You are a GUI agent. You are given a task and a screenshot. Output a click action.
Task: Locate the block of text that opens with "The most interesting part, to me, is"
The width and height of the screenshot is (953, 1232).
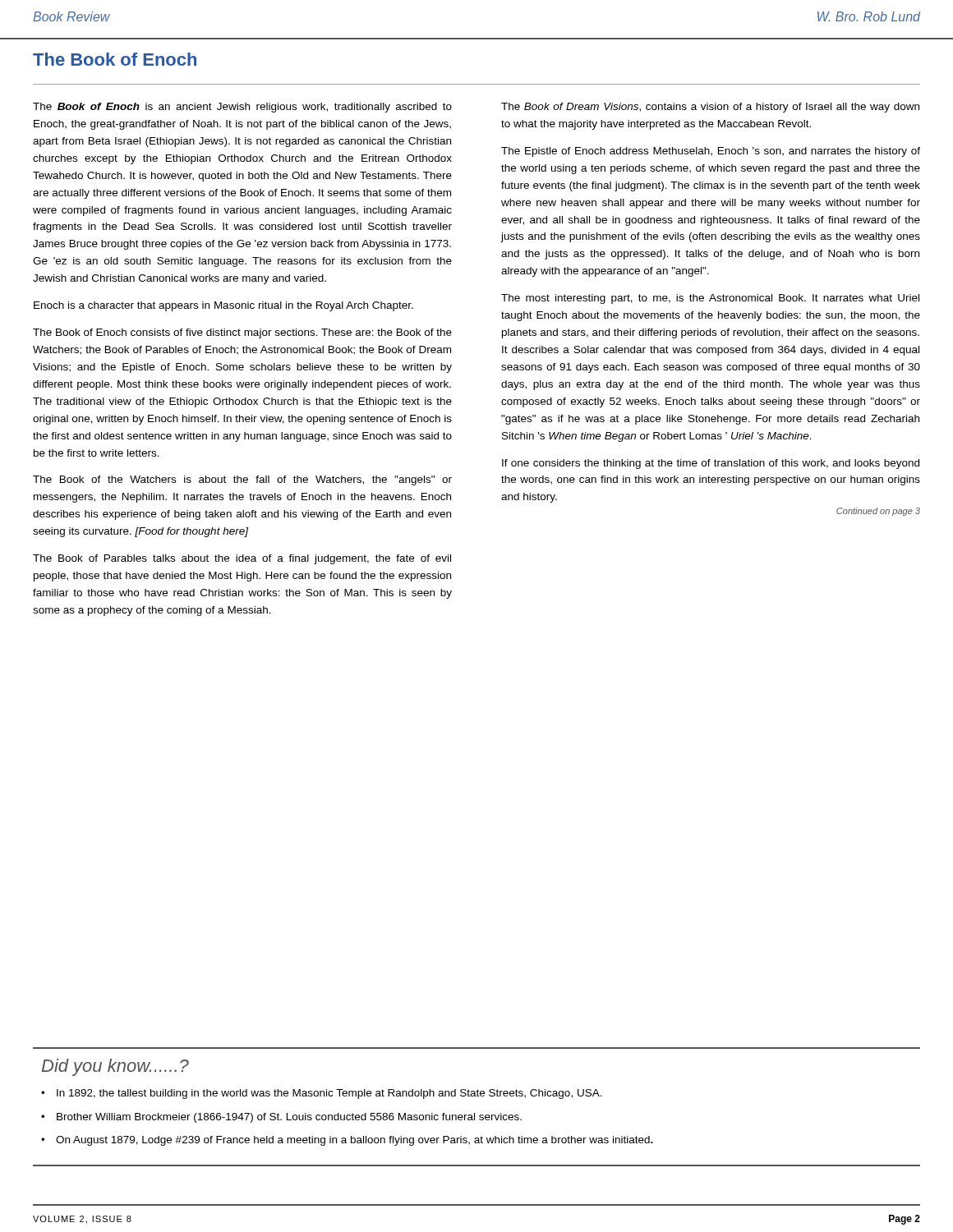click(711, 367)
